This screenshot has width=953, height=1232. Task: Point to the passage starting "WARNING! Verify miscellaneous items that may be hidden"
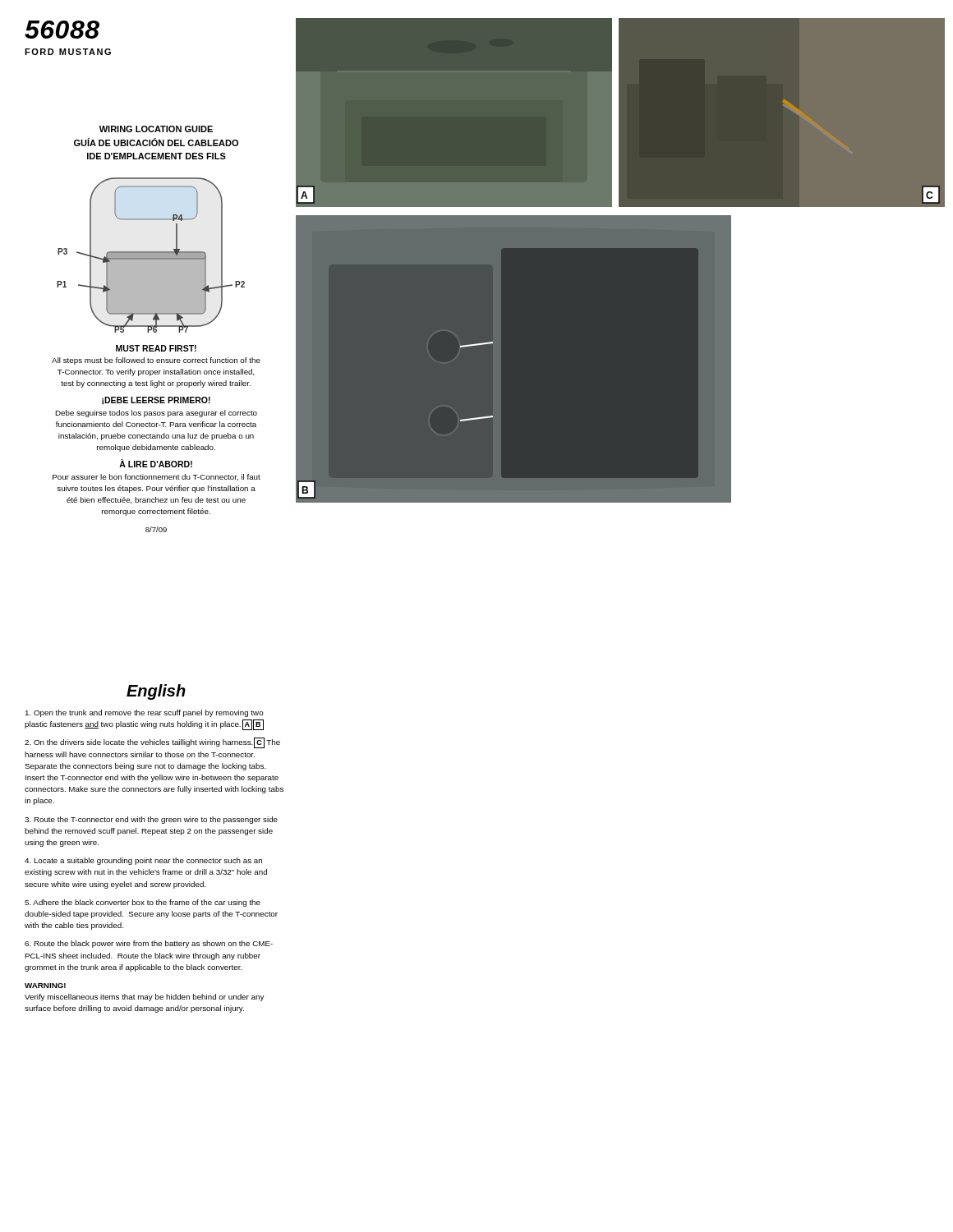[144, 997]
